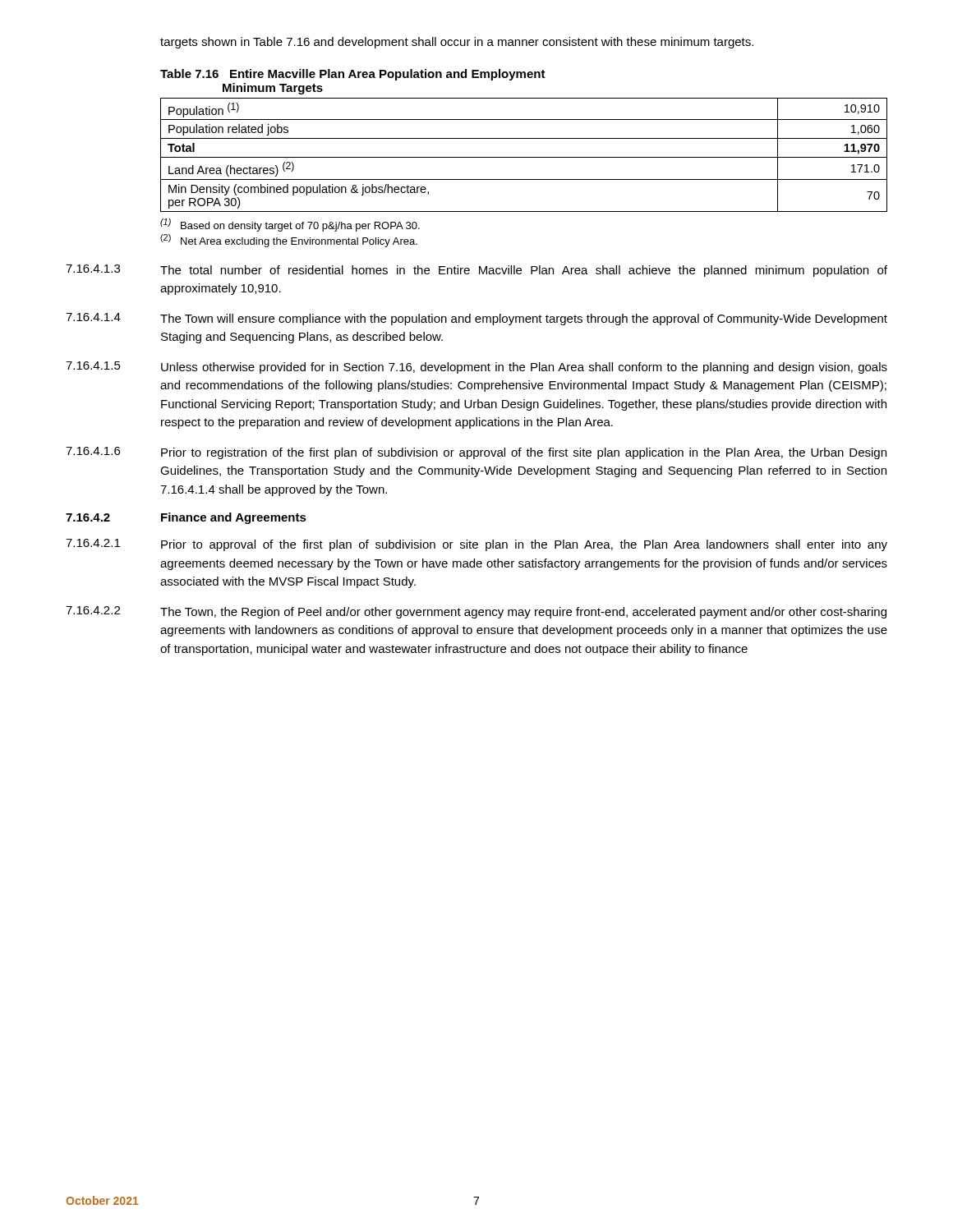This screenshot has height=1232, width=953.
Task: Navigate to the passage starting "Table 7.16 Entire Macville Plan"
Action: (353, 80)
